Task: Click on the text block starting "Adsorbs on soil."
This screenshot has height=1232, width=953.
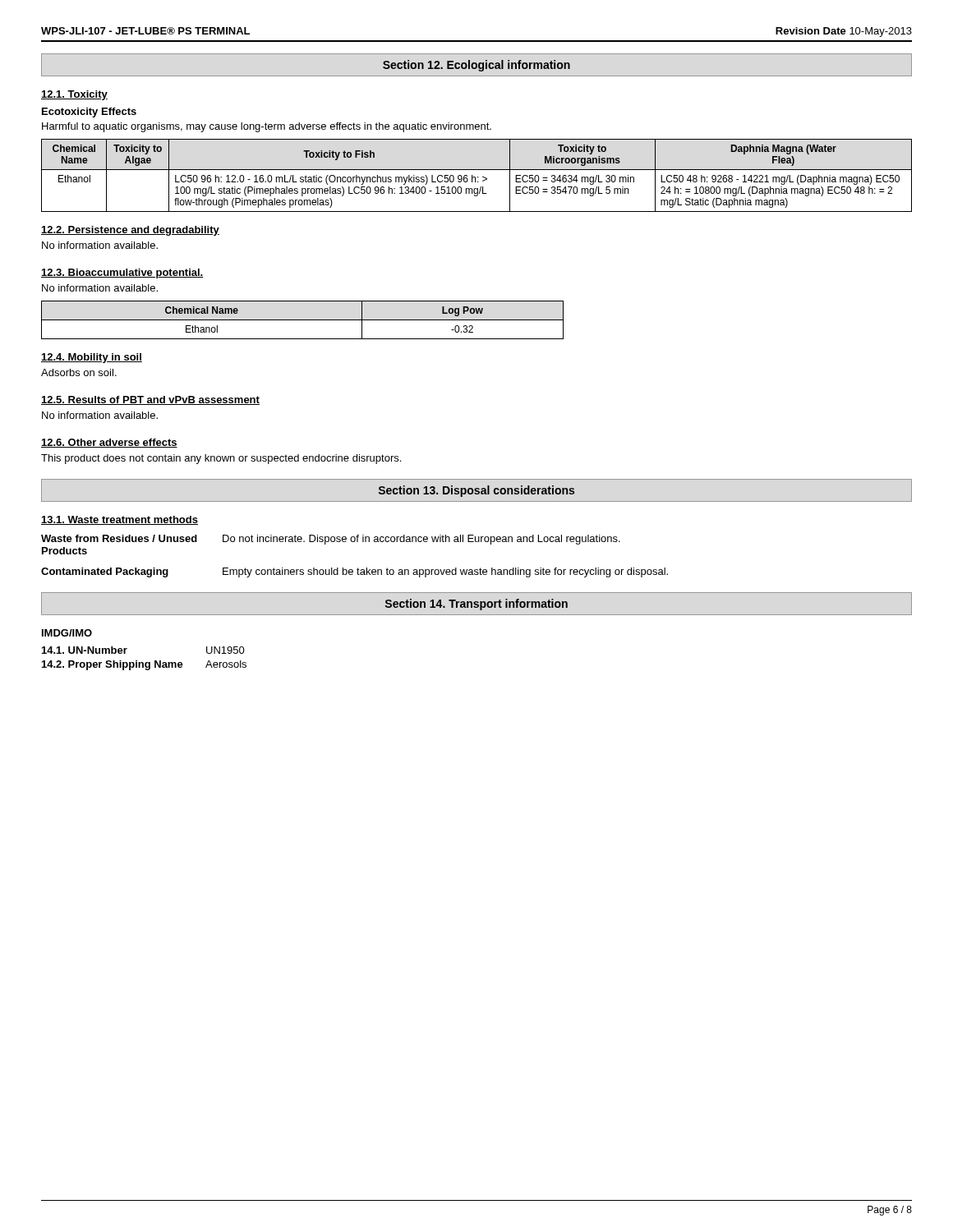Action: tap(79, 372)
